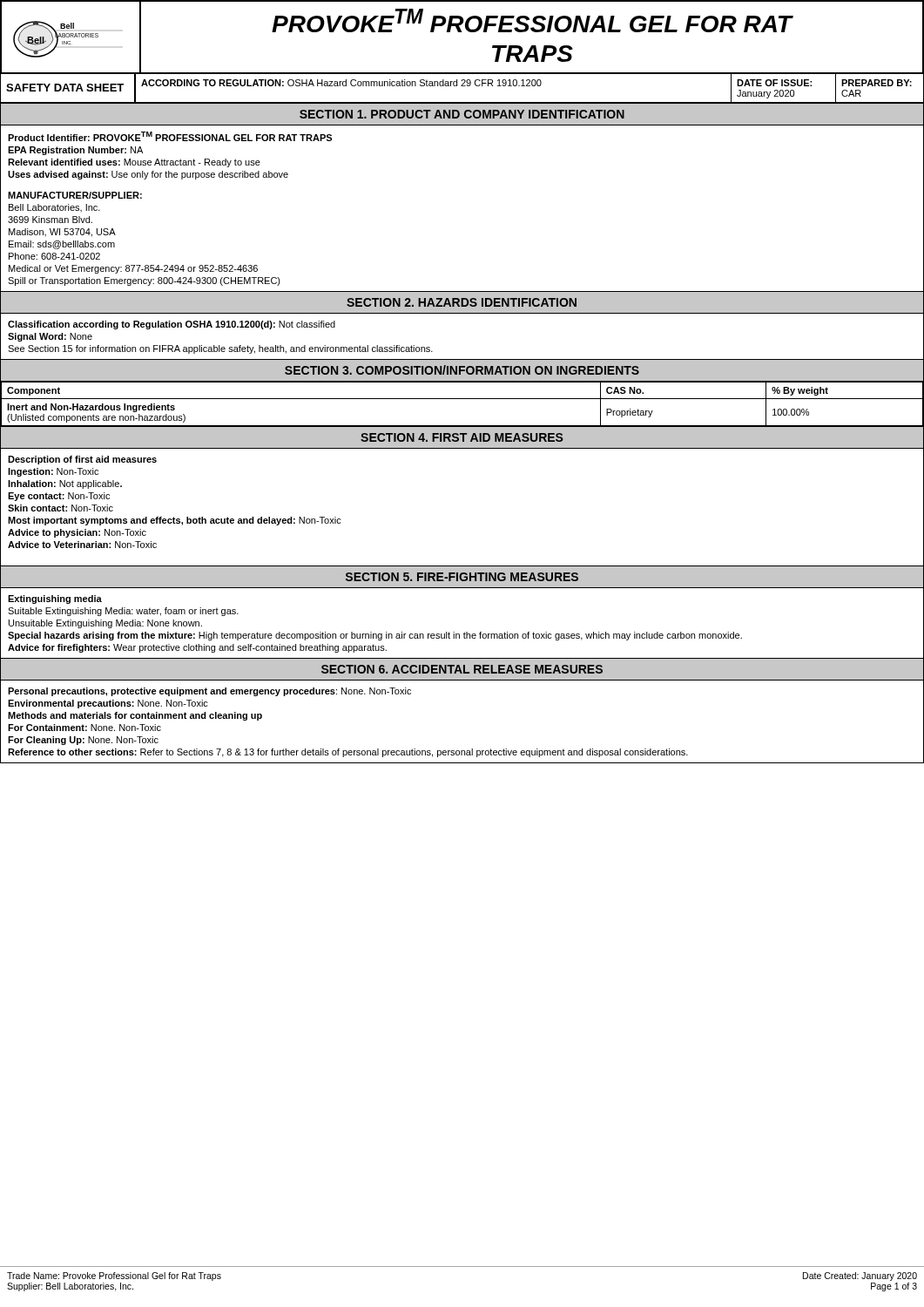This screenshot has height=1307, width=924.
Task: Locate the block of text that opens with "Classification according to Regulation OSHA 1910.1200(d): Not"
Action: (x=172, y=325)
